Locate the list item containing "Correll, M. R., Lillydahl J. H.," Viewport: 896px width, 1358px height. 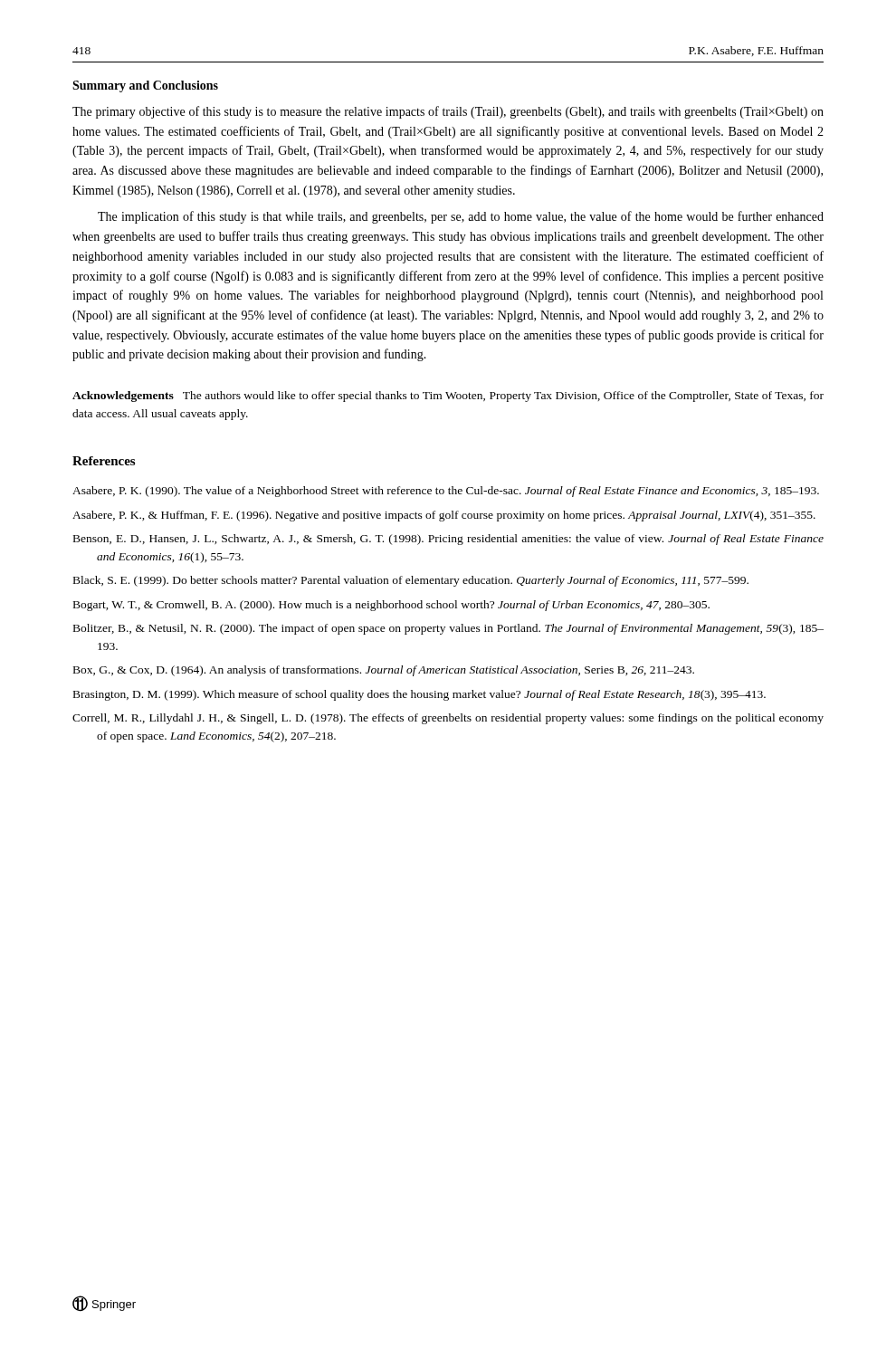click(448, 727)
